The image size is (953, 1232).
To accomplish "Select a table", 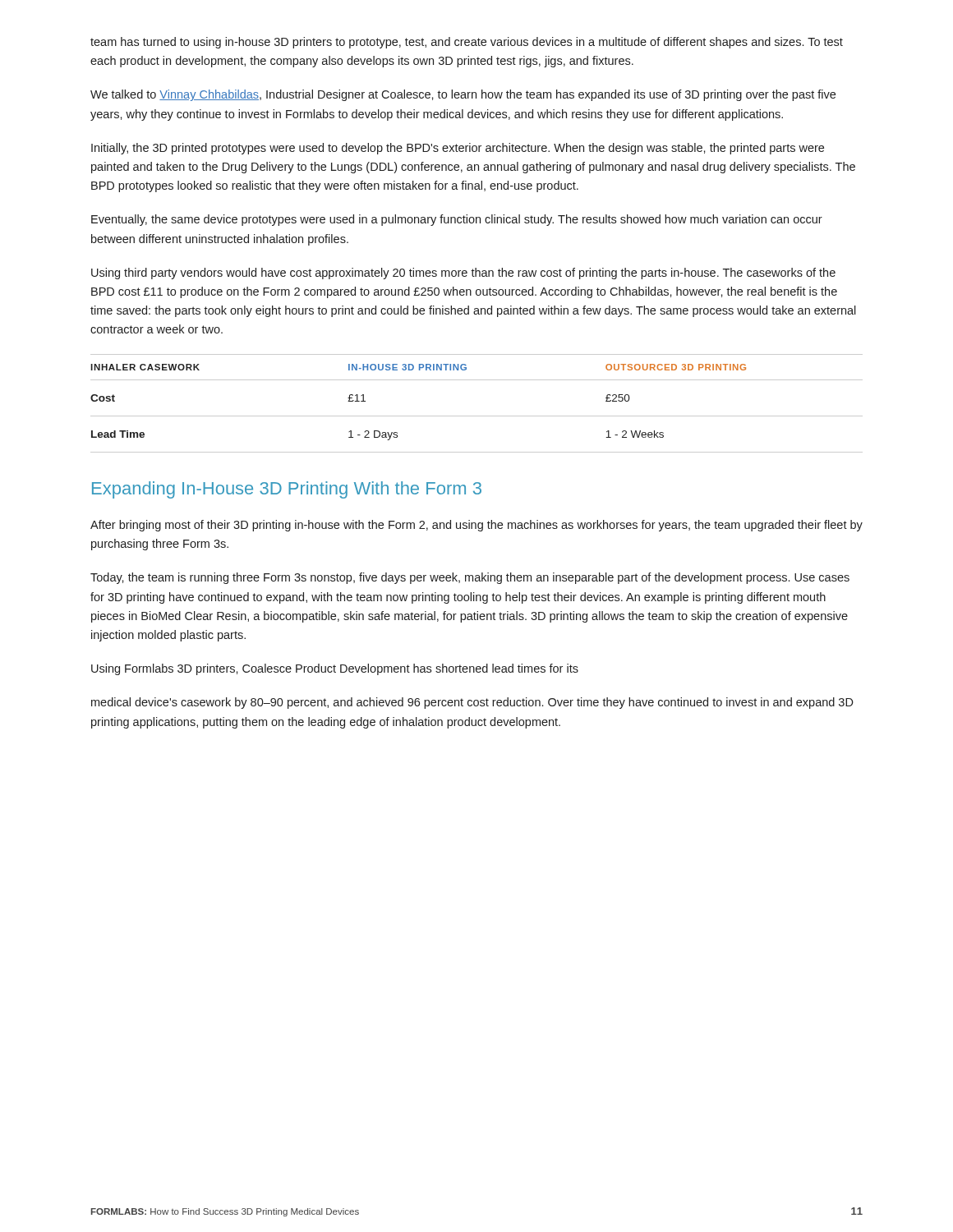I will (476, 404).
